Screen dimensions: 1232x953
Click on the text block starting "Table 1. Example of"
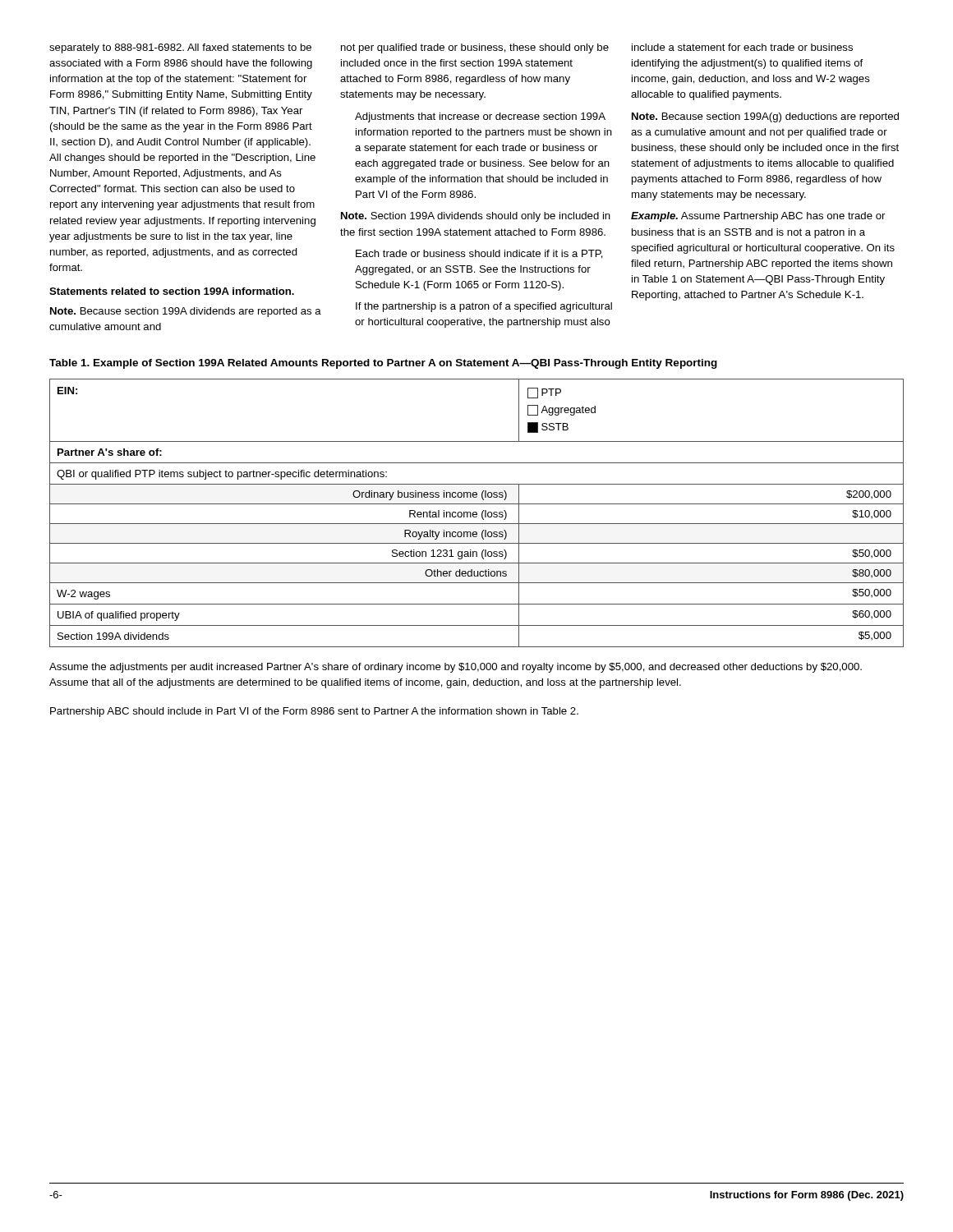coord(383,362)
